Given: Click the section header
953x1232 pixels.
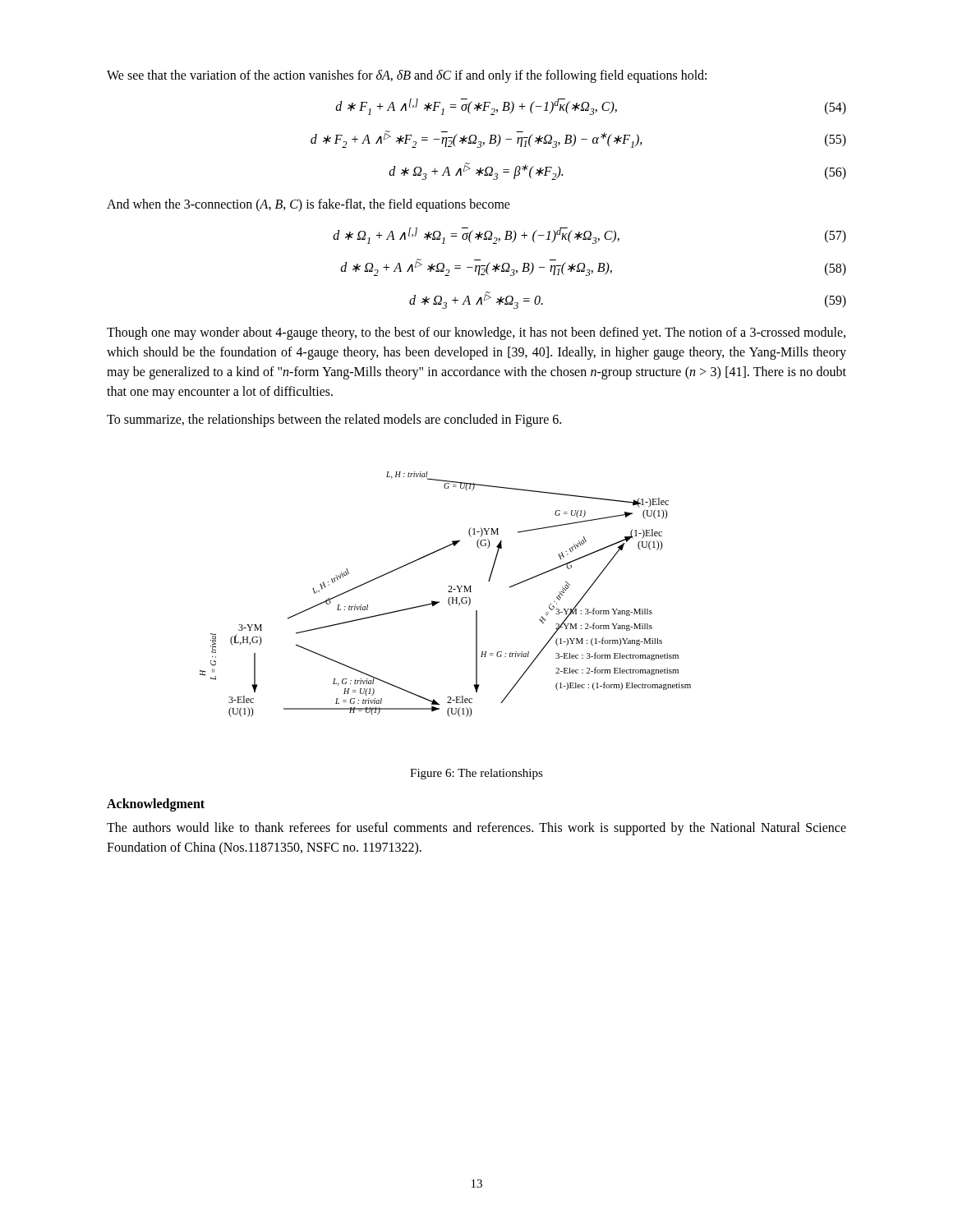Looking at the screenshot, I should click(156, 804).
